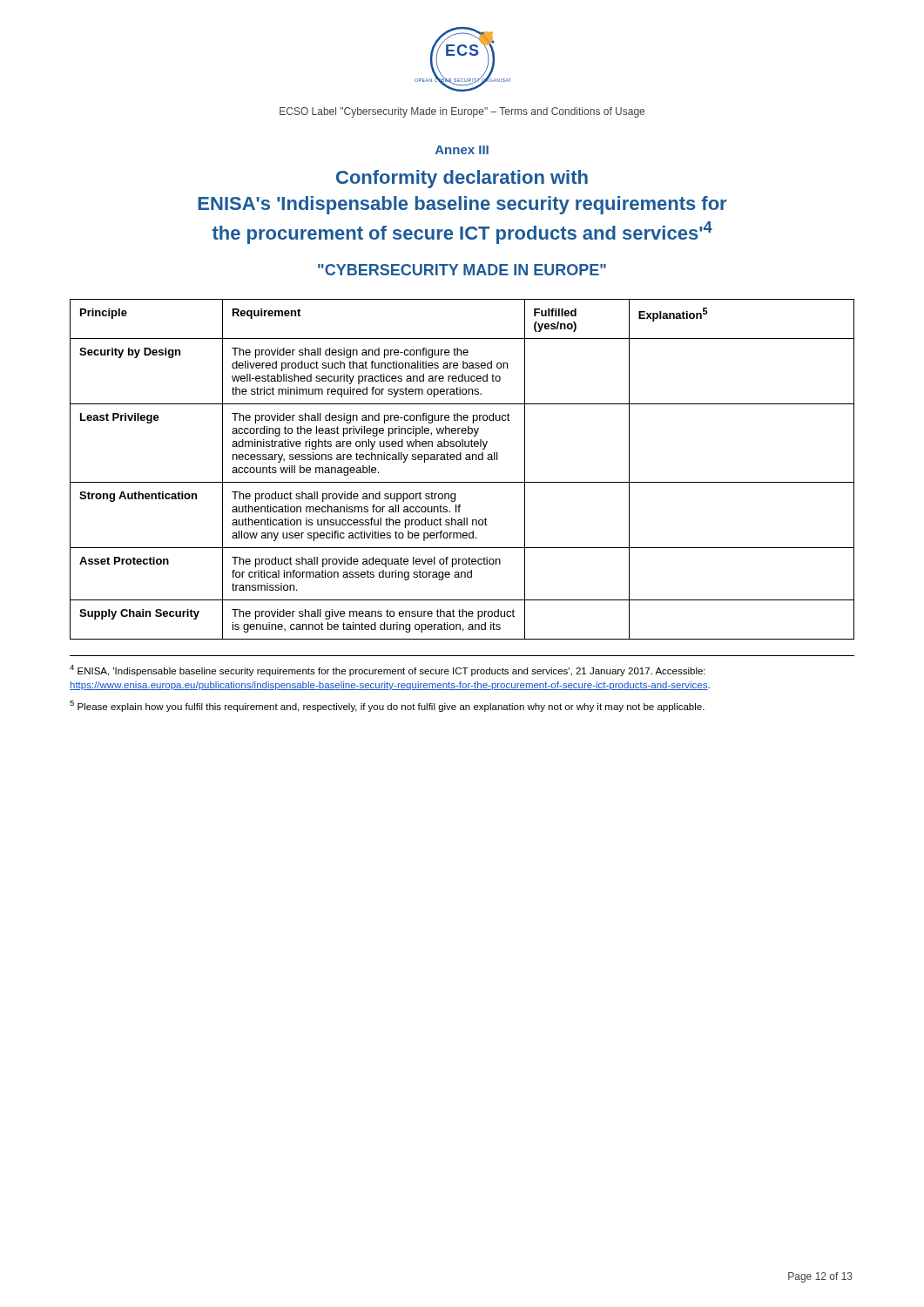Image resolution: width=924 pixels, height=1307 pixels.
Task: Click on the table containing "Explanation 5"
Action: 462,469
